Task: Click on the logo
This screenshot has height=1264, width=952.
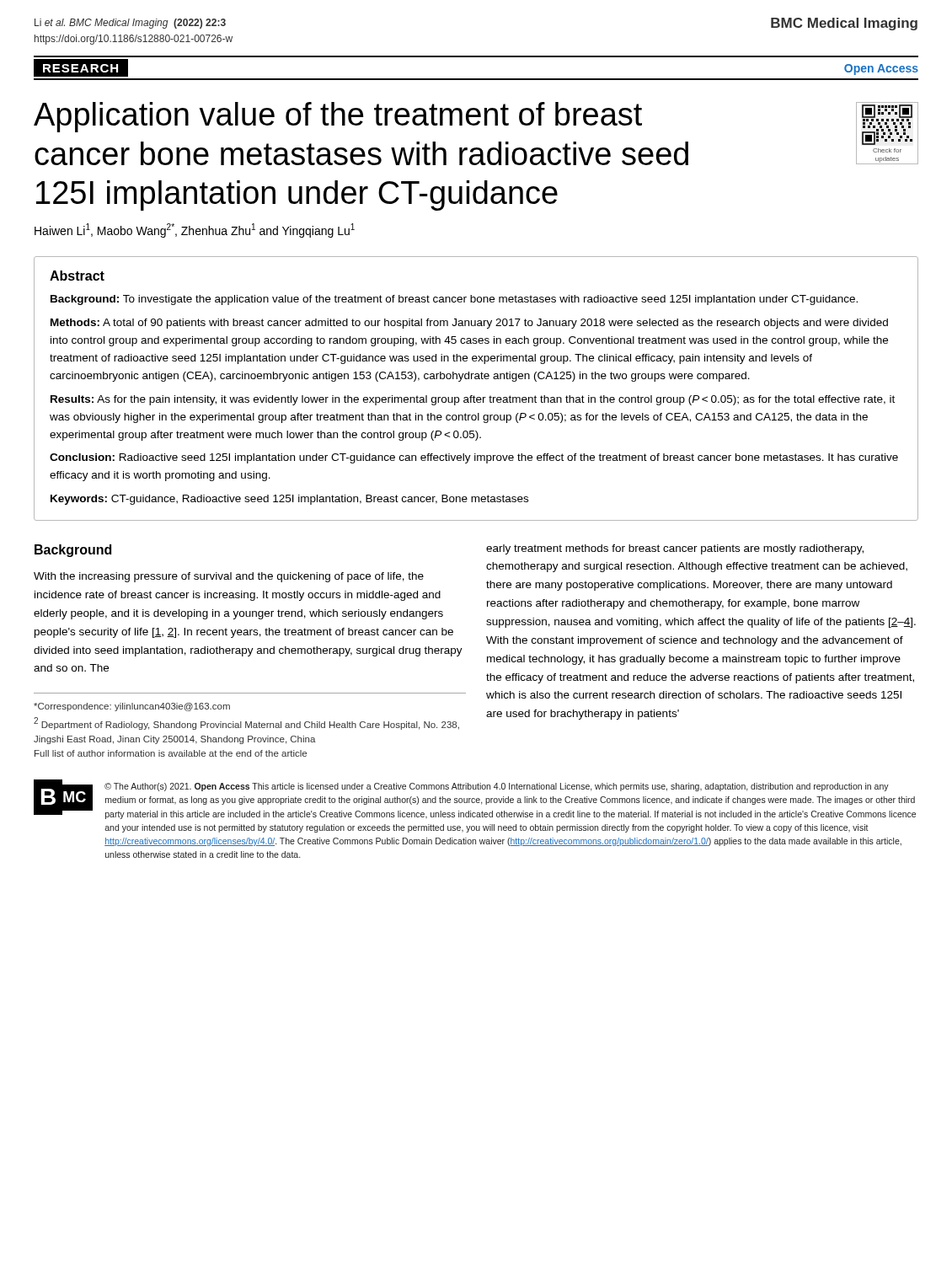Action: pos(63,797)
